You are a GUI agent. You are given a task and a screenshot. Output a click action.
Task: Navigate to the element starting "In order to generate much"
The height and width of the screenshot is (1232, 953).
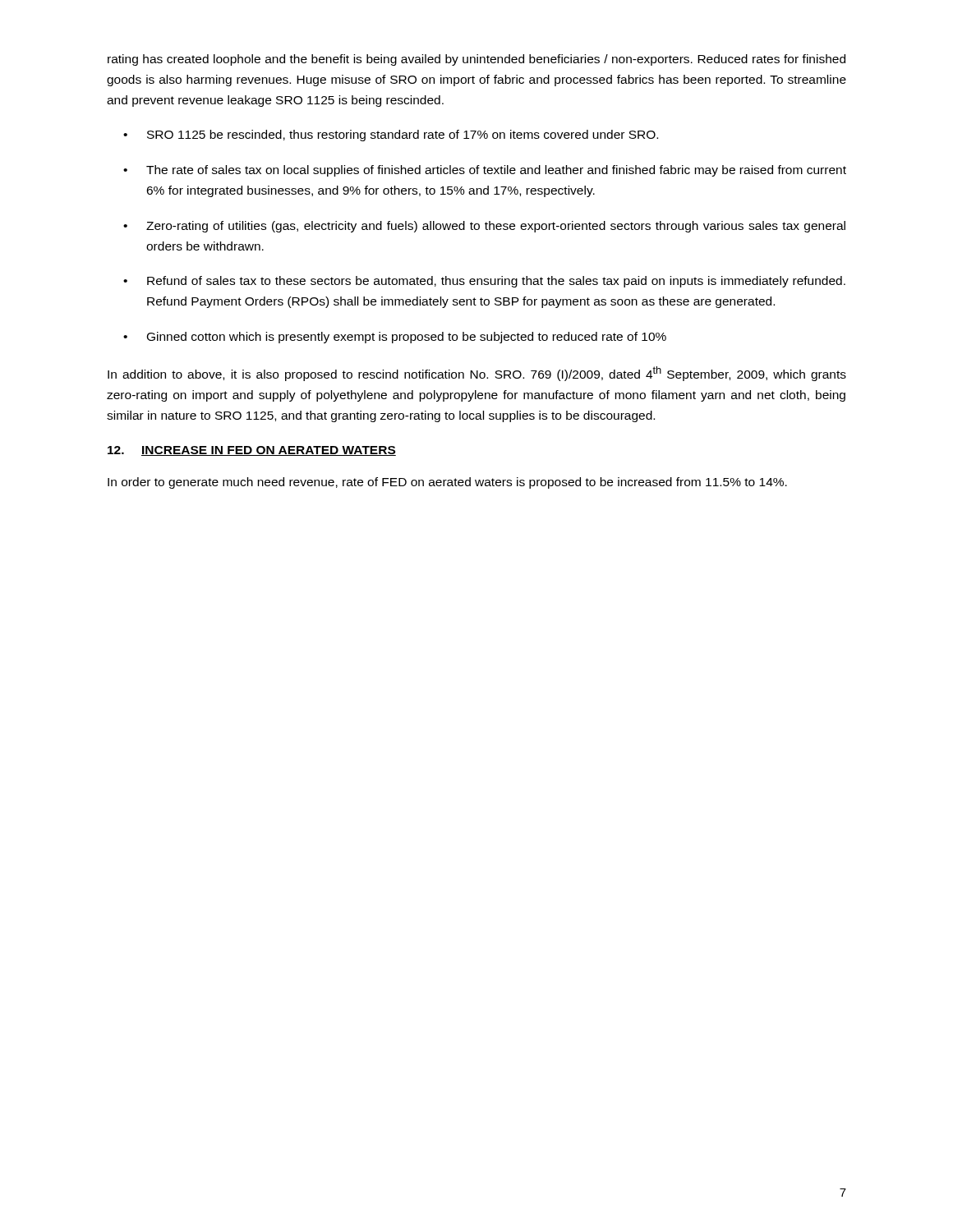tap(447, 482)
